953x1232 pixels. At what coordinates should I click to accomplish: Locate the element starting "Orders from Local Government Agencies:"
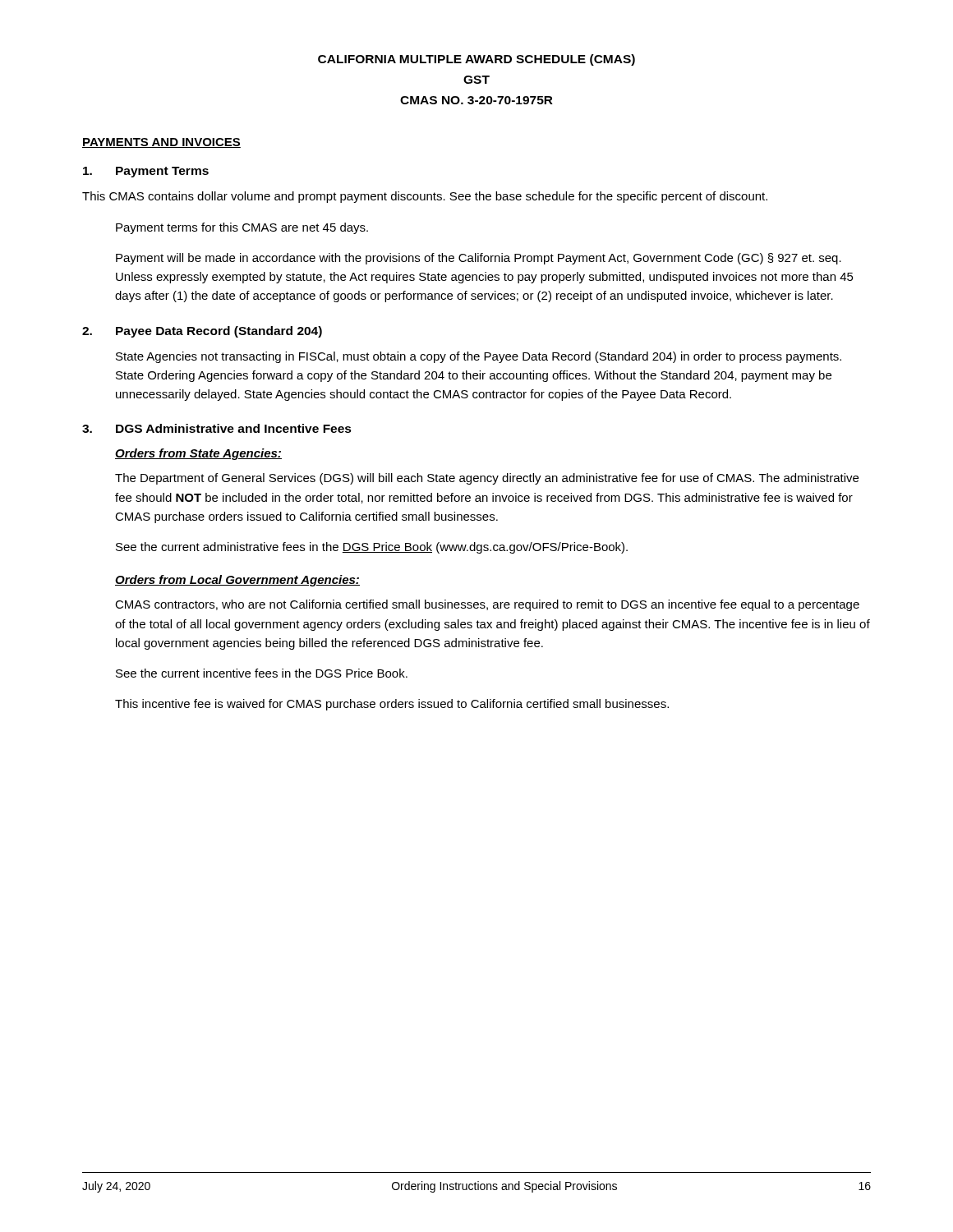coord(237,580)
